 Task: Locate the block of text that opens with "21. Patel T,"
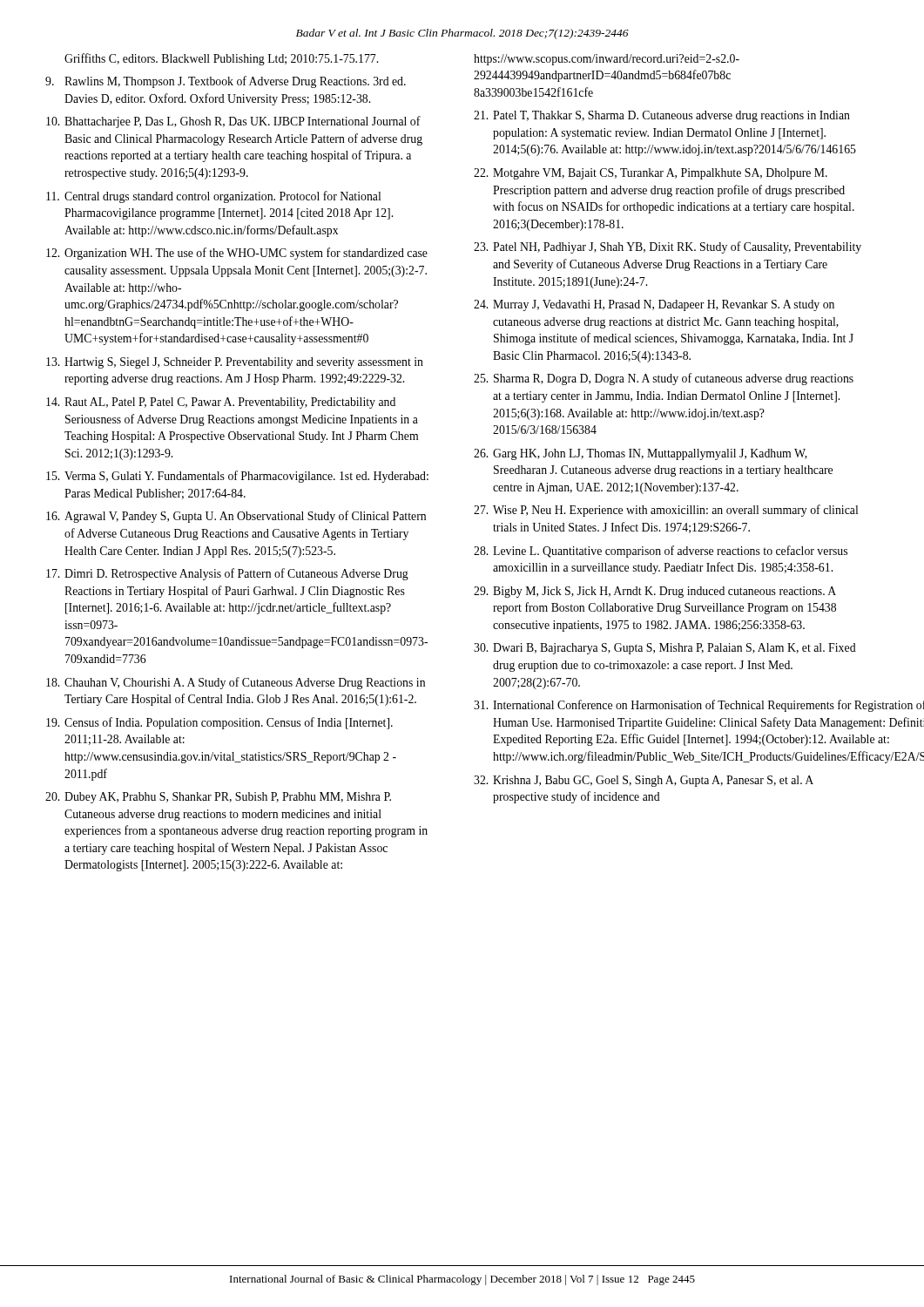click(x=669, y=133)
